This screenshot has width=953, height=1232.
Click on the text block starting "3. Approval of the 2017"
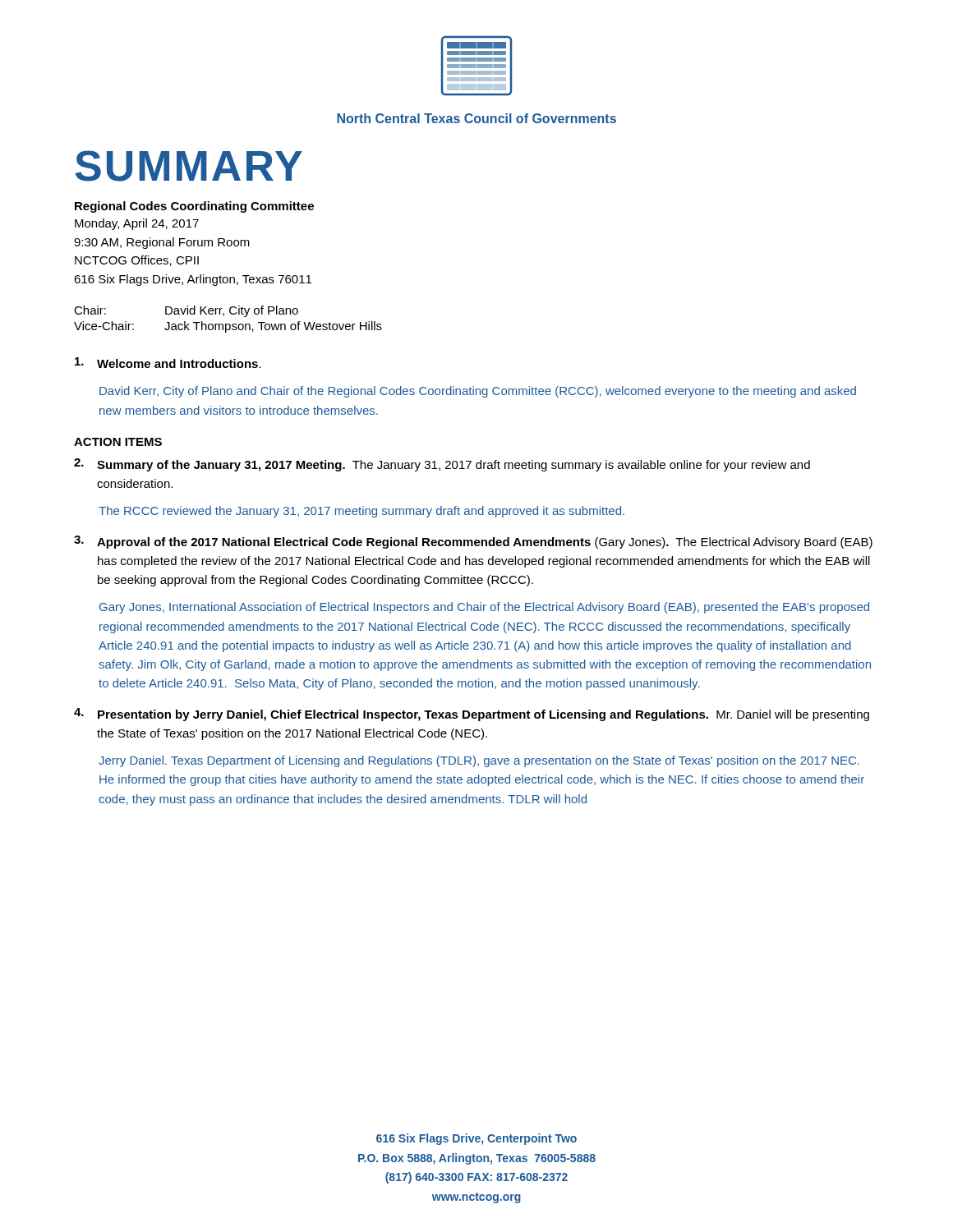tap(476, 560)
